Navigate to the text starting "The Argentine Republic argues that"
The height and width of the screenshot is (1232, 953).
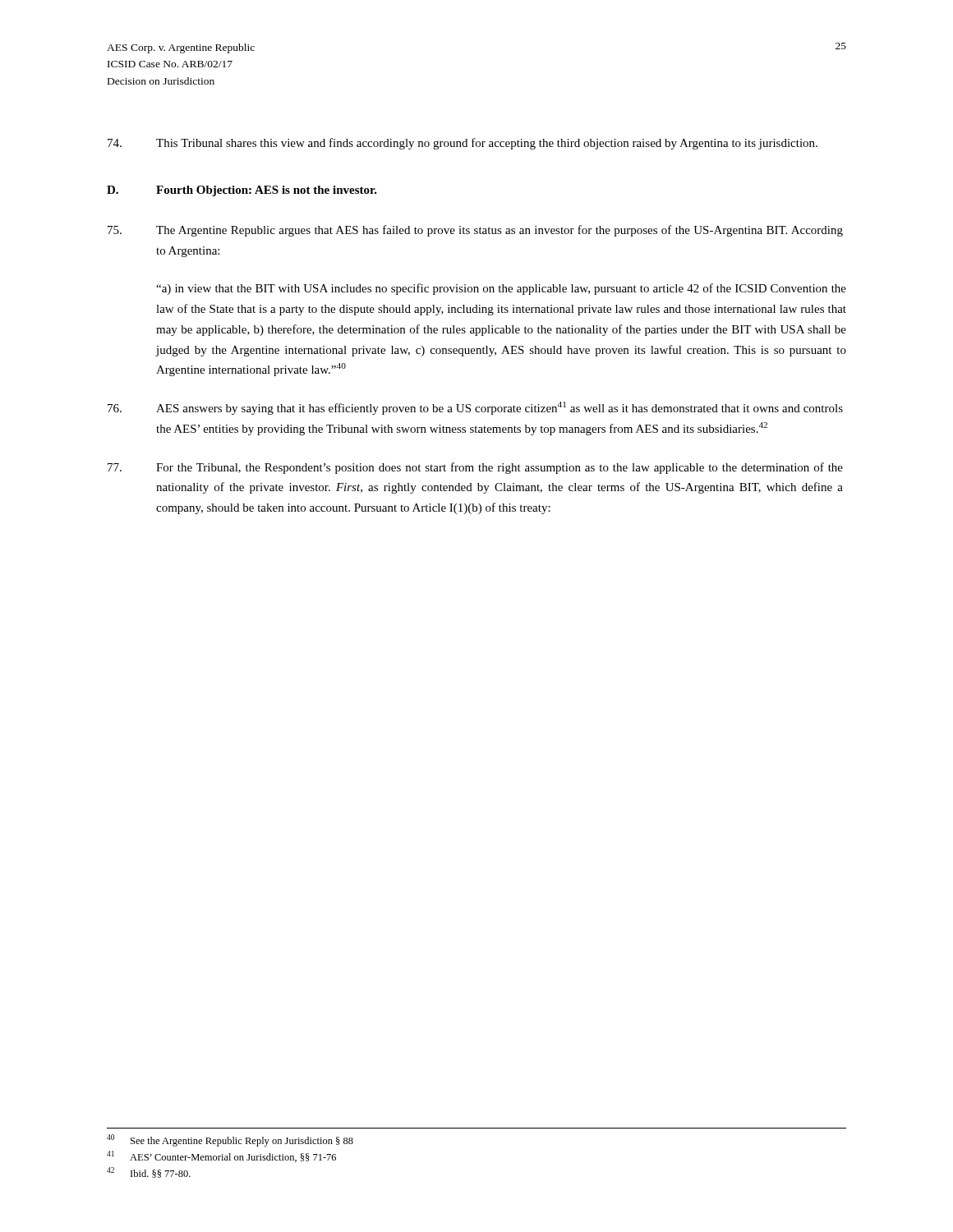[x=475, y=240]
